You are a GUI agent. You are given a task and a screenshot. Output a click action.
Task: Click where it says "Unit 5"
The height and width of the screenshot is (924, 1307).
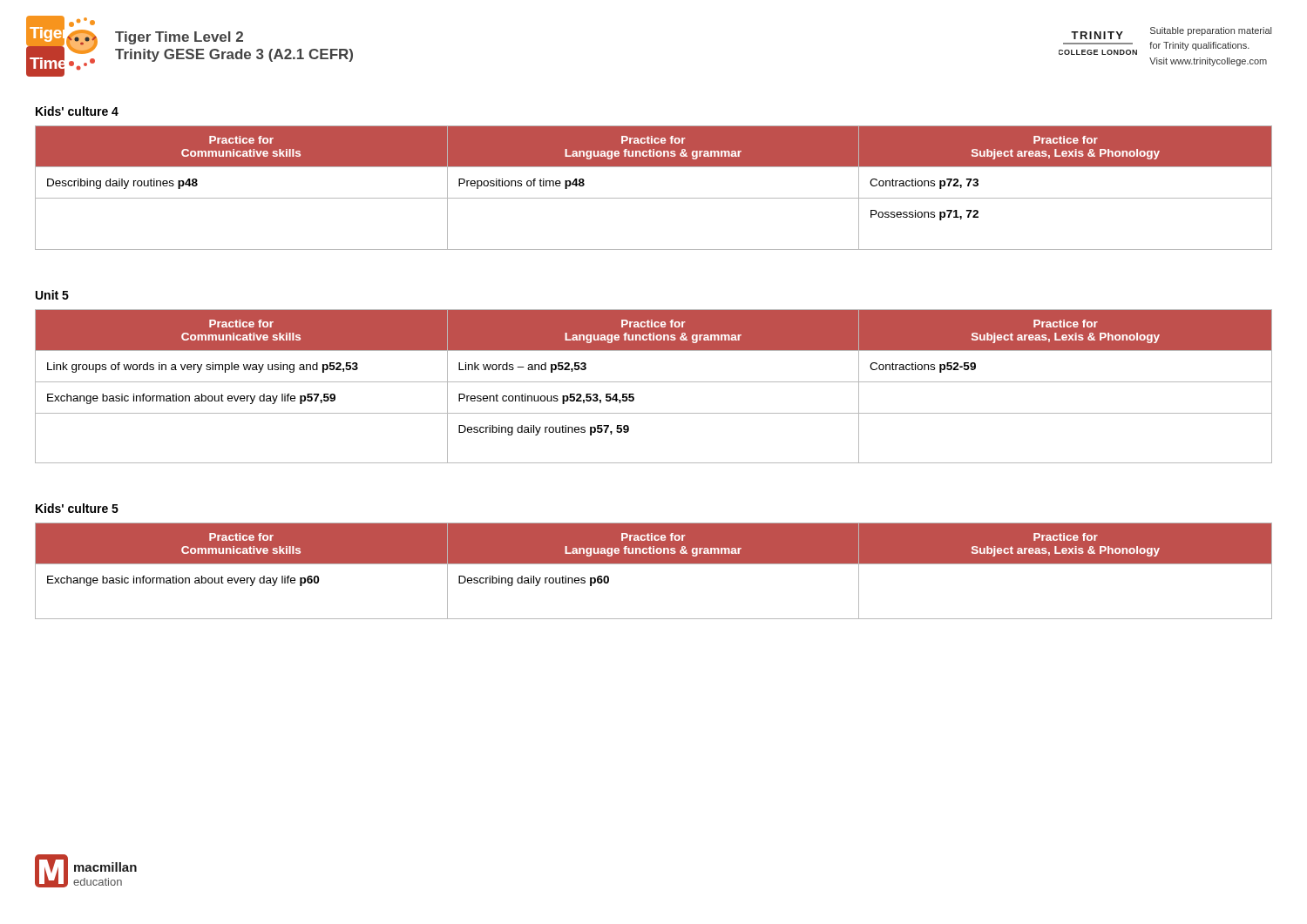(52, 295)
